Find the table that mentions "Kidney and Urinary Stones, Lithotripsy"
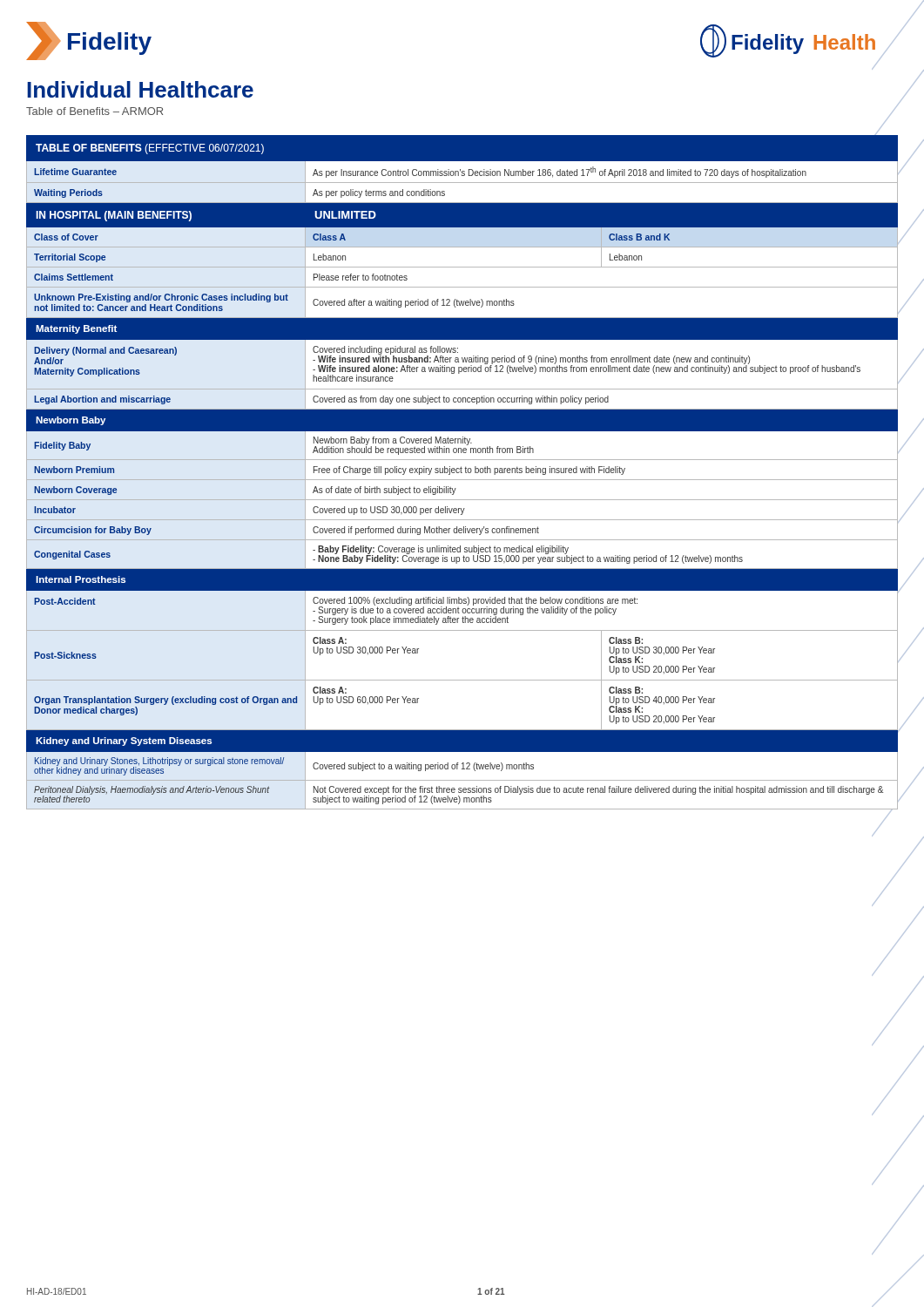The width and height of the screenshot is (924, 1307). (x=462, y=472)
